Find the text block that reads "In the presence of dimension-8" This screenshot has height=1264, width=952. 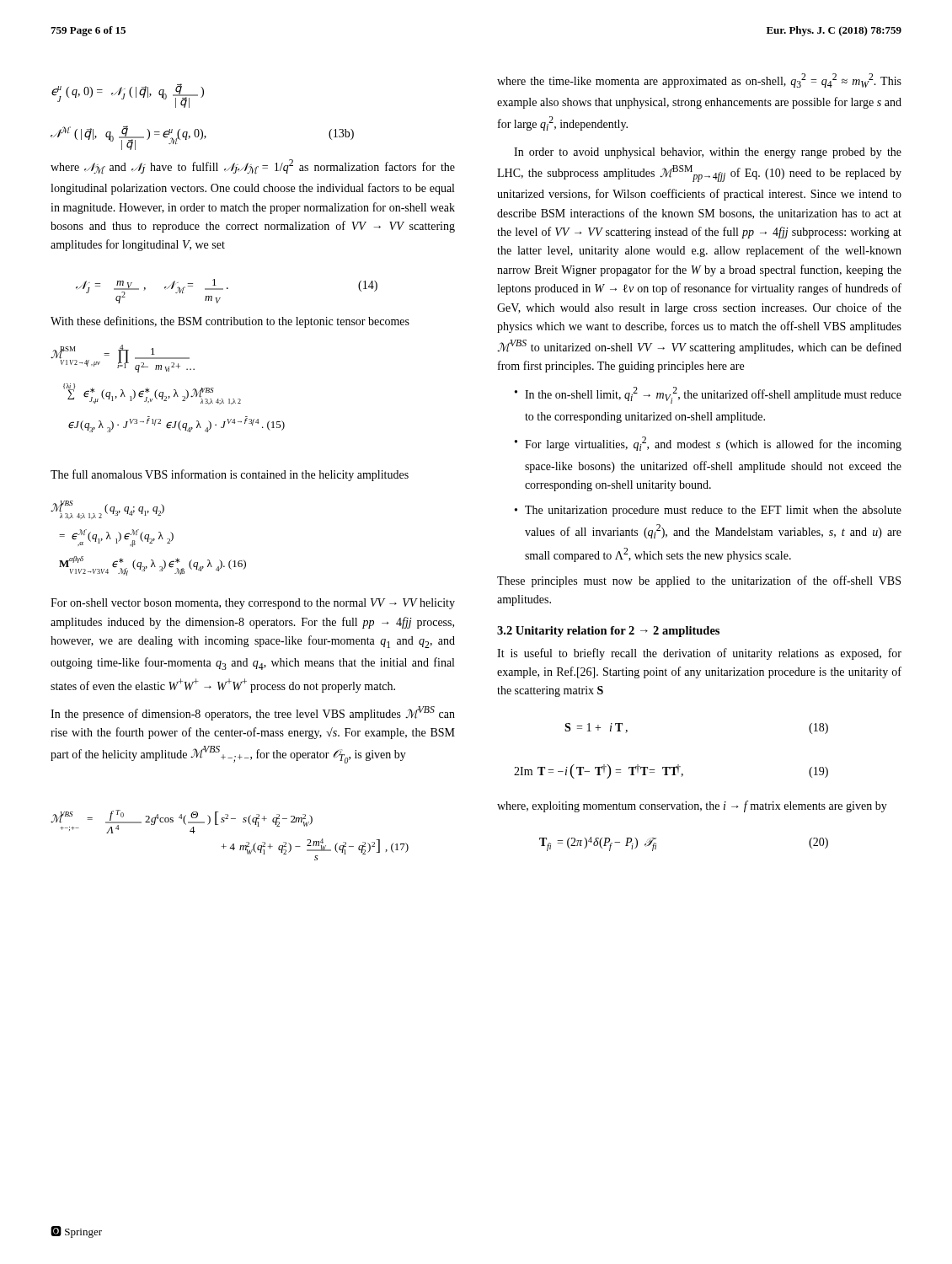click(x=253, y=735)
